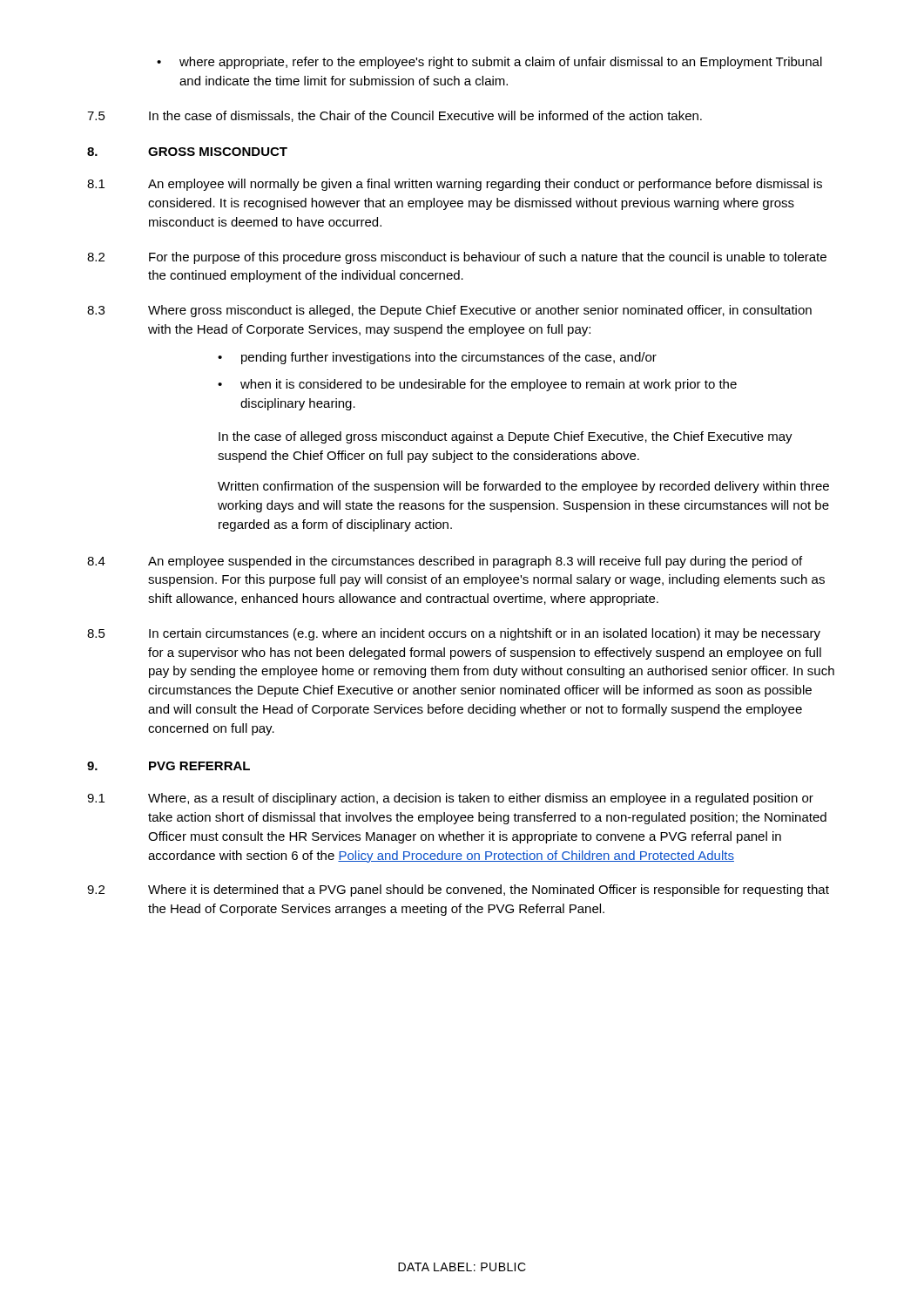
Task: Navigate to the text starting "2 For the purpose of this procedure"
Action: pos(462,266)
